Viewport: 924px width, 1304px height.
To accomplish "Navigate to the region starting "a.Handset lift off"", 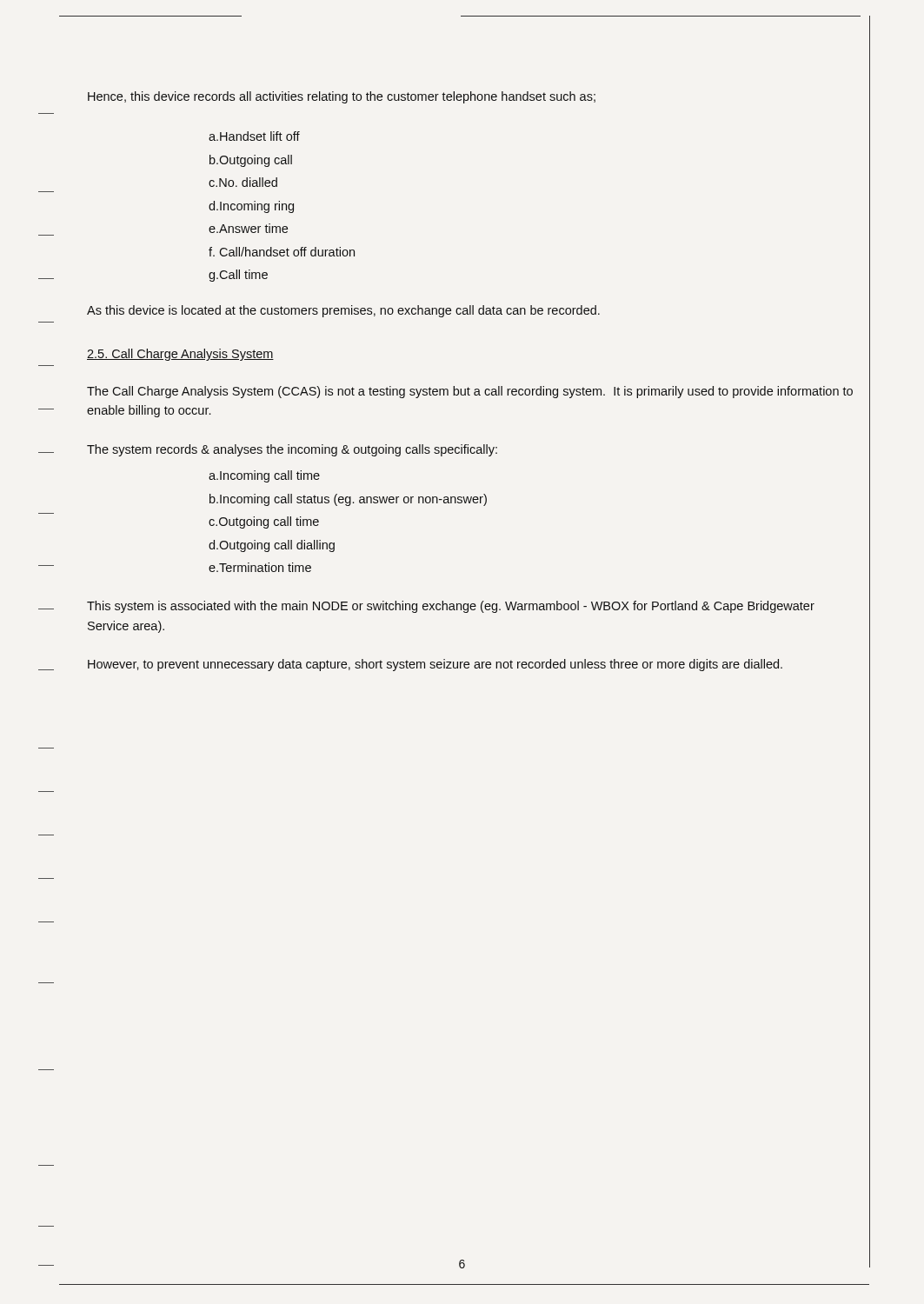I will (x=254, y=137).
